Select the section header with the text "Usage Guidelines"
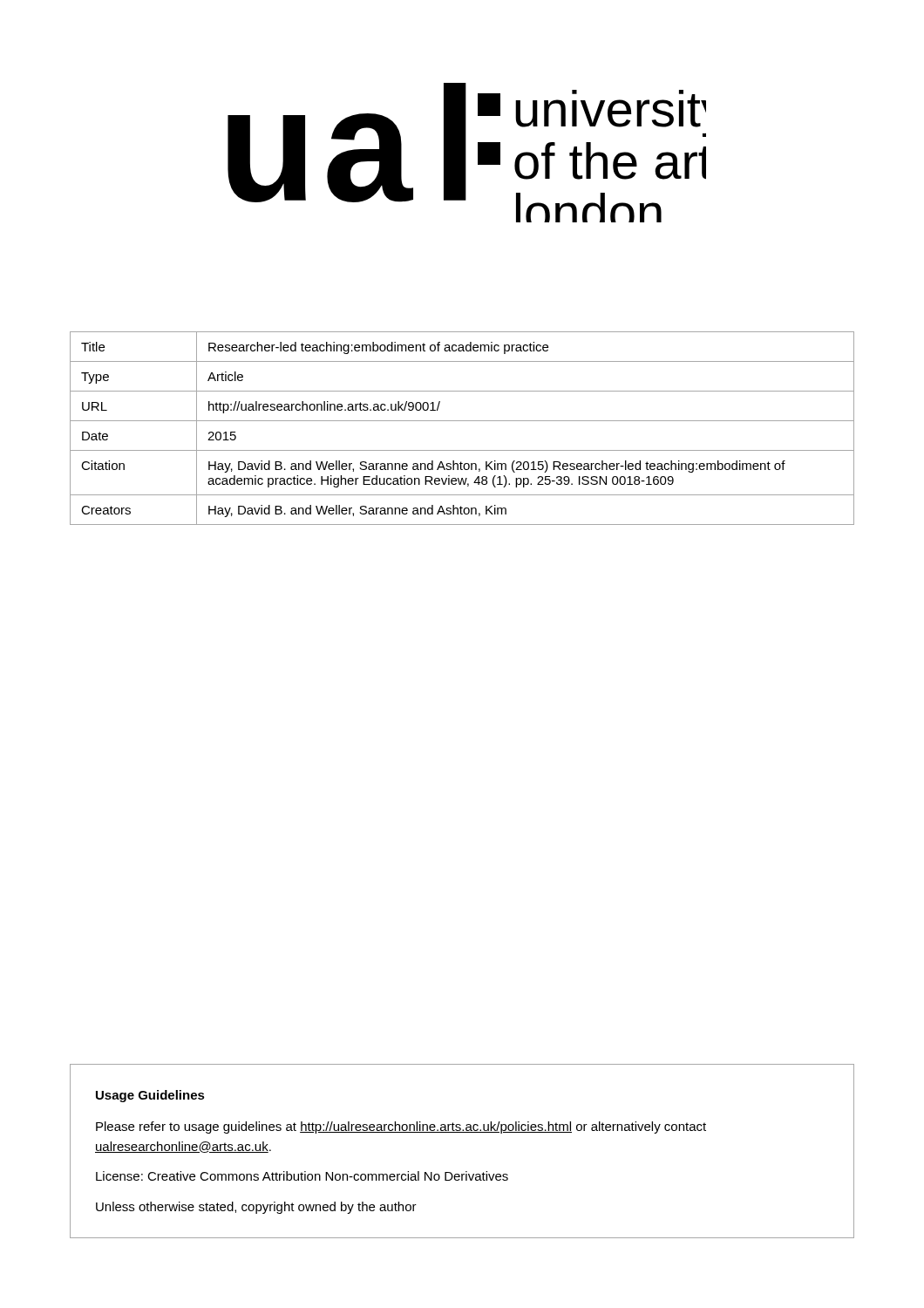This screenshot has width=924, height=1308. 150,1094
